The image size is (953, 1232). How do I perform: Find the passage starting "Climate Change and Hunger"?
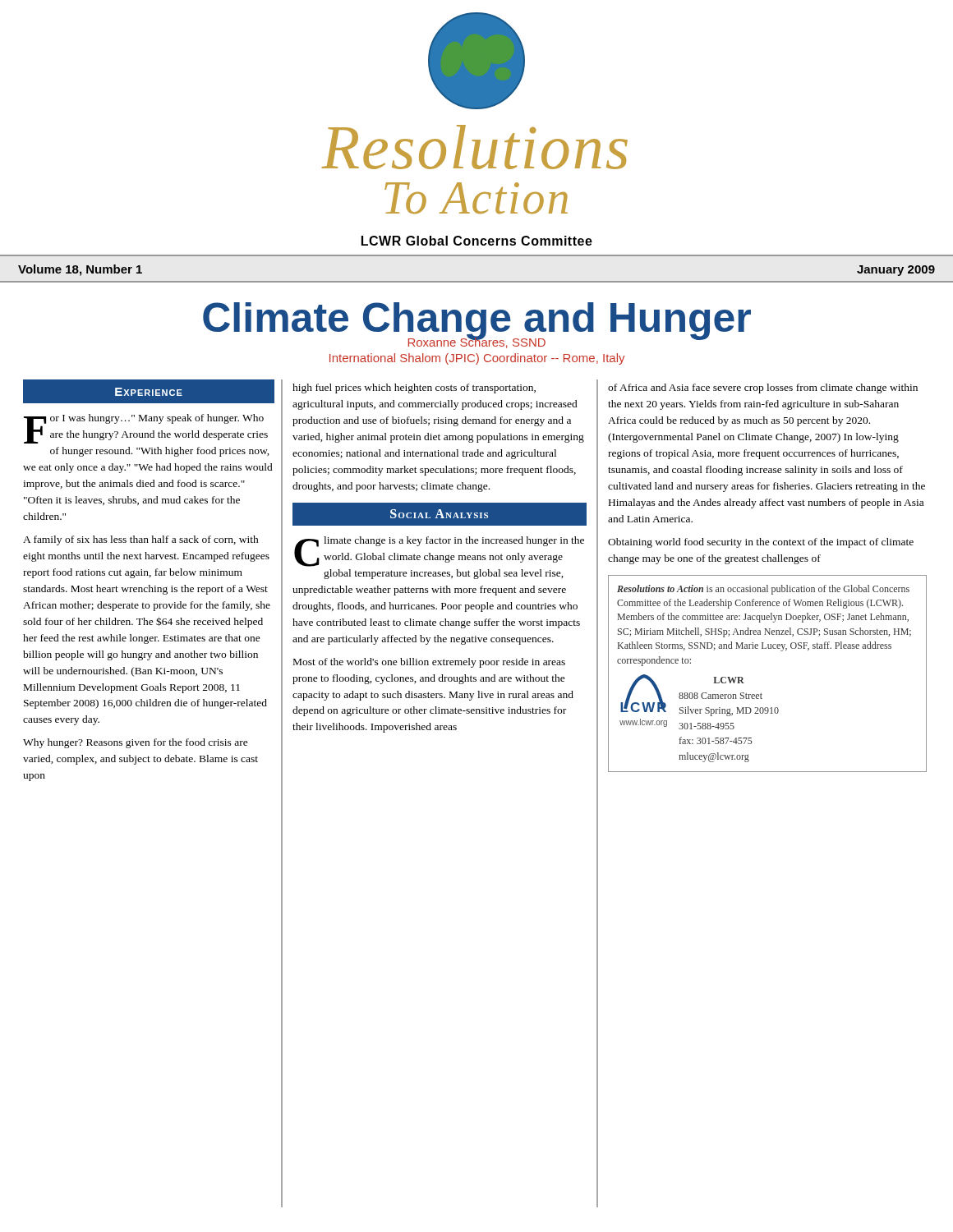click(476, 318)
